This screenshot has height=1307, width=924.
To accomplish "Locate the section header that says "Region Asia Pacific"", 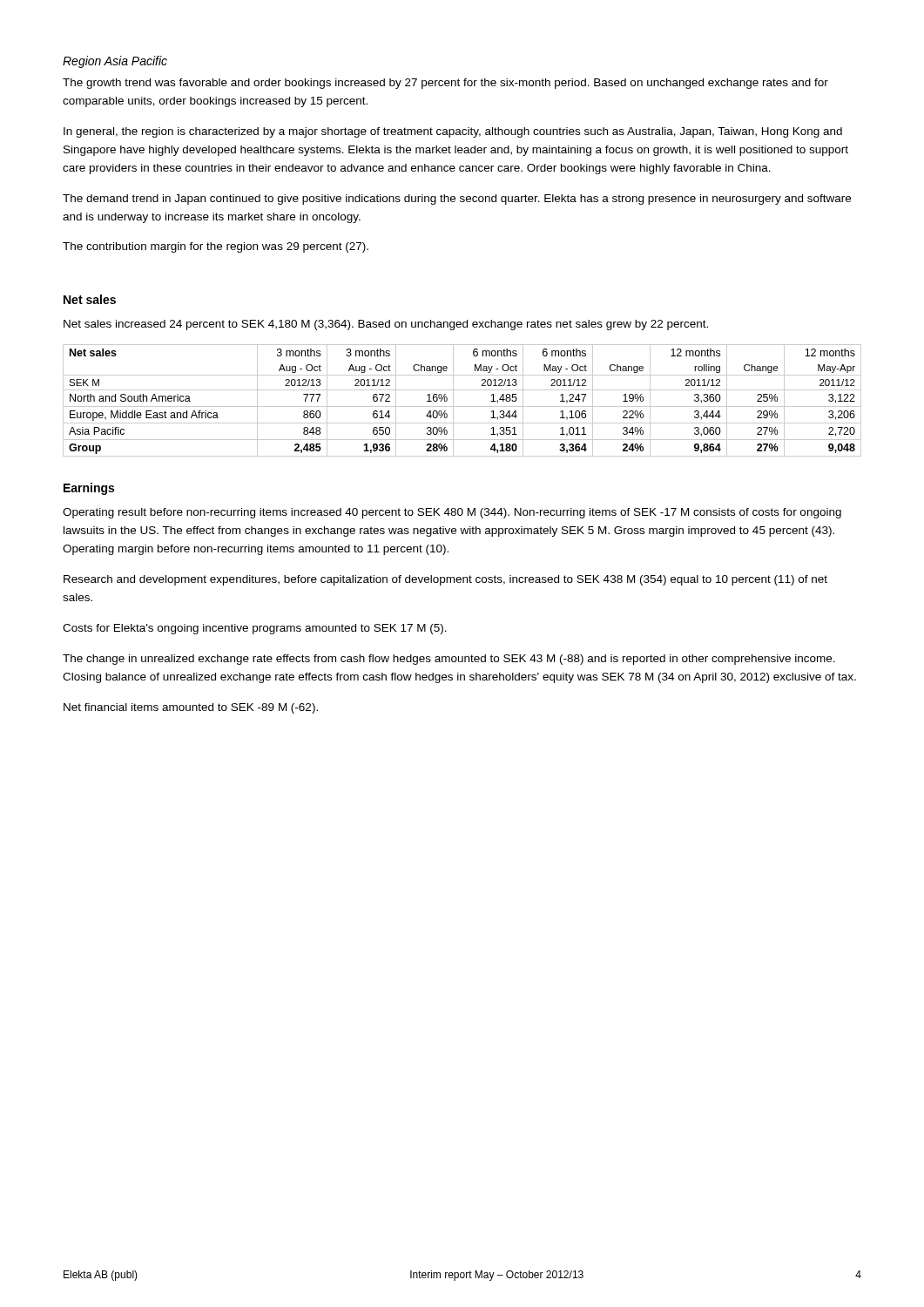I will click(x=115, y=61).
